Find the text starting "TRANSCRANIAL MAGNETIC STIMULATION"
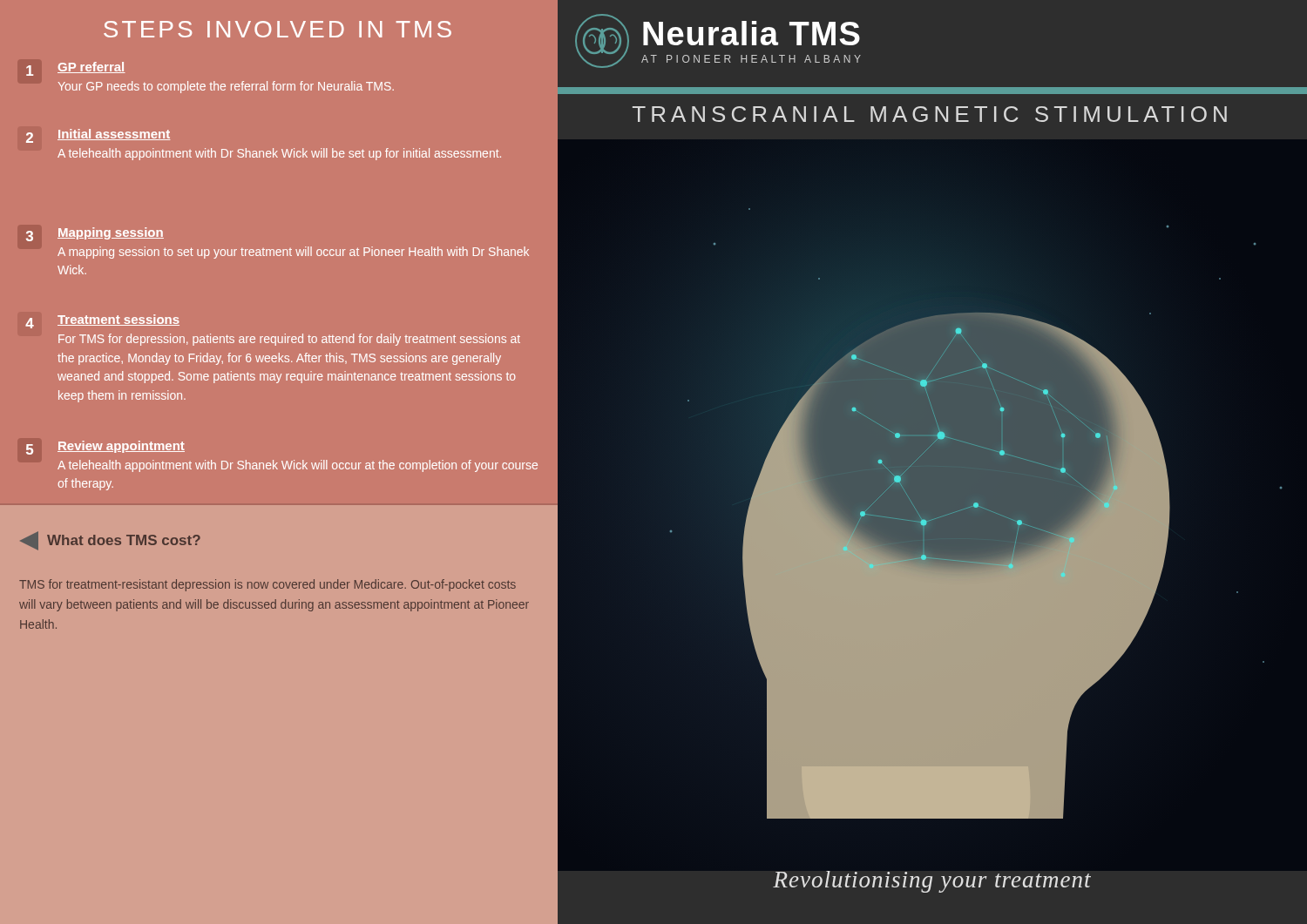Viewport: 1307px width, 924px height. pos(932,114)
